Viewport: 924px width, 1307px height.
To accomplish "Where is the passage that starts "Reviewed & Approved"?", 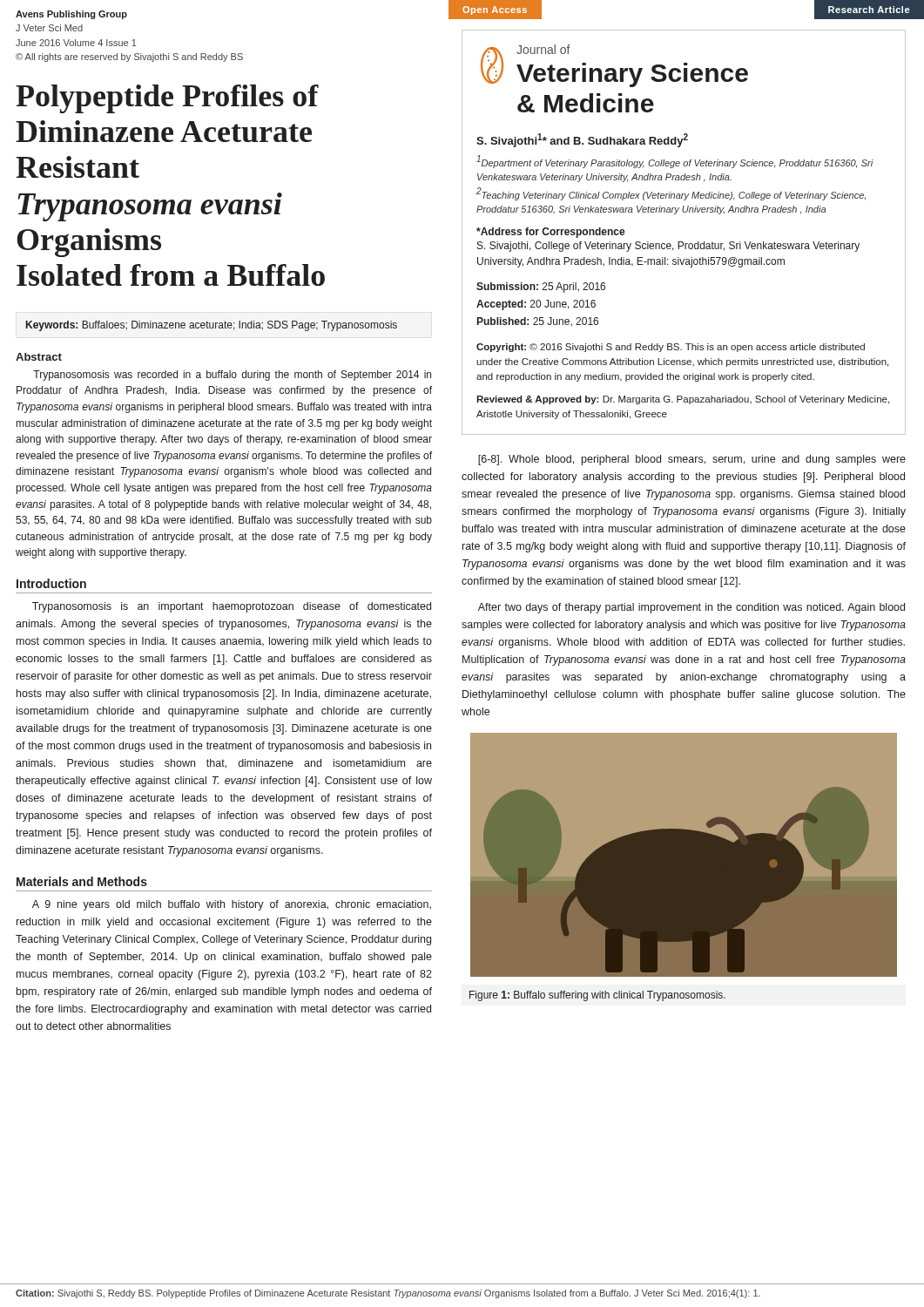I will click(683, 406).
